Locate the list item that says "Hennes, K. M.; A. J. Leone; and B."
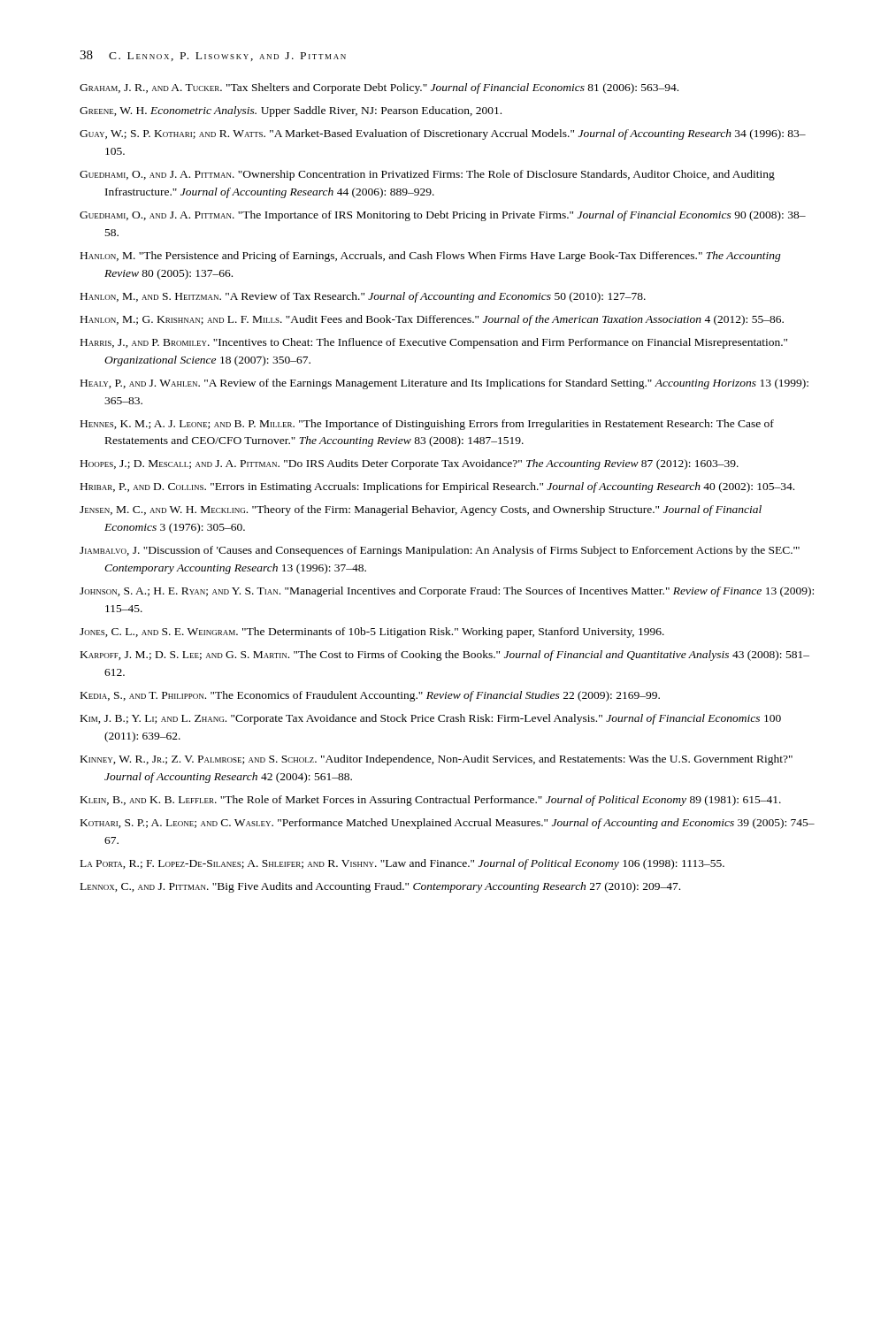The image size is (896, 1327). coord(427,432)
